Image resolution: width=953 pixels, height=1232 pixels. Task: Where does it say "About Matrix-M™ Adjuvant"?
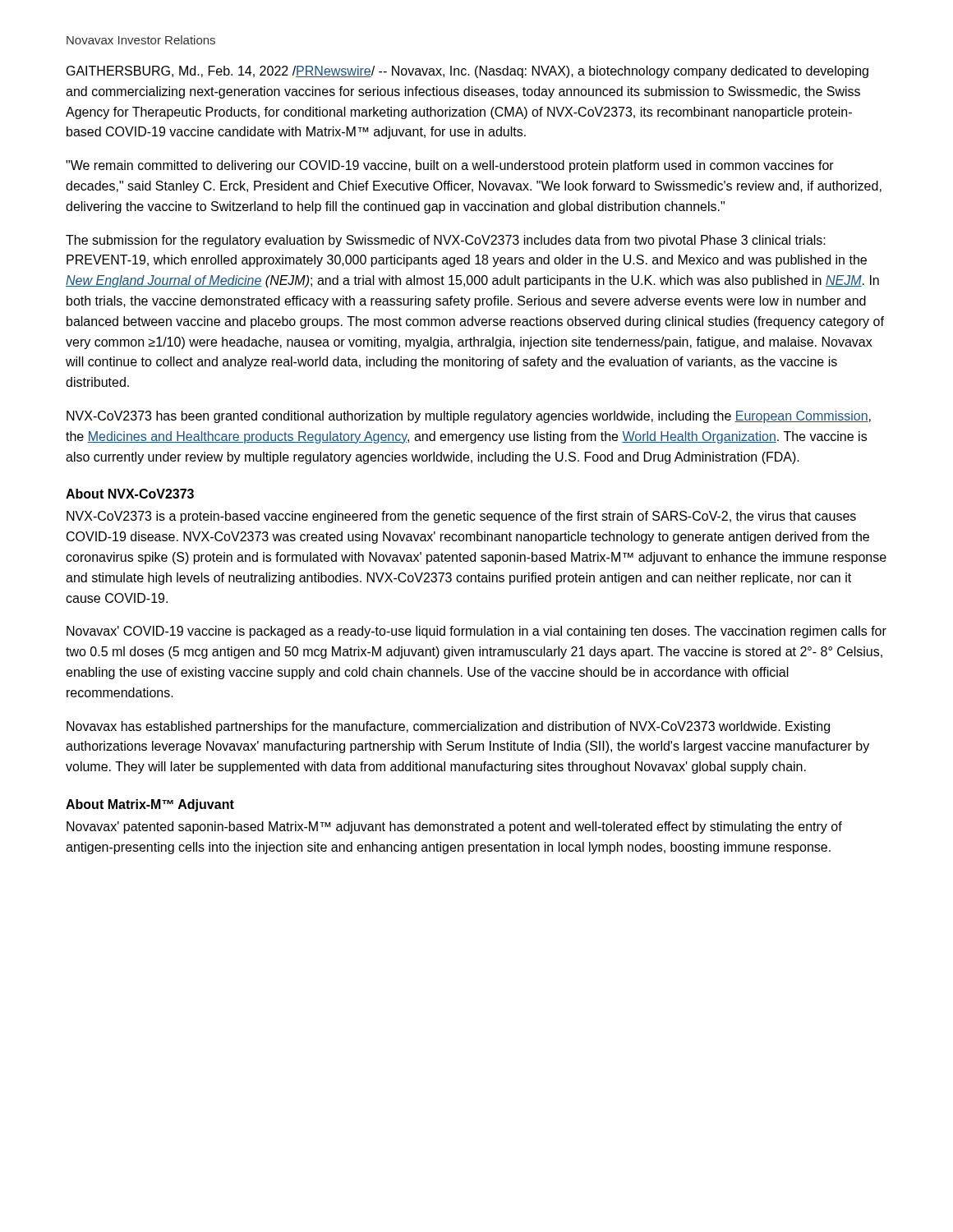[x=150, y=804]
